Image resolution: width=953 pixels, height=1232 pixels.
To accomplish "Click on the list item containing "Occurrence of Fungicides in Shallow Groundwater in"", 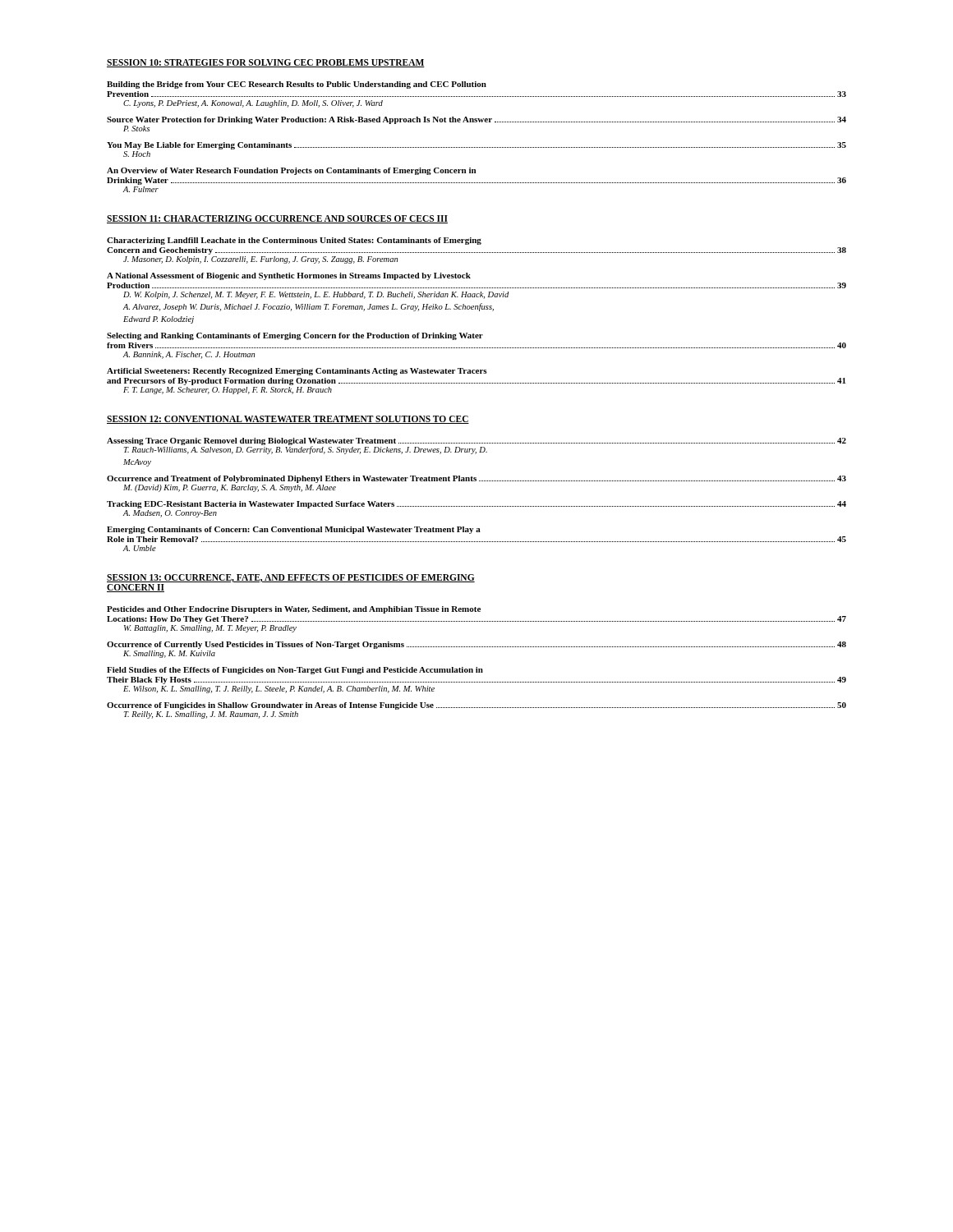I will (476, 709).
